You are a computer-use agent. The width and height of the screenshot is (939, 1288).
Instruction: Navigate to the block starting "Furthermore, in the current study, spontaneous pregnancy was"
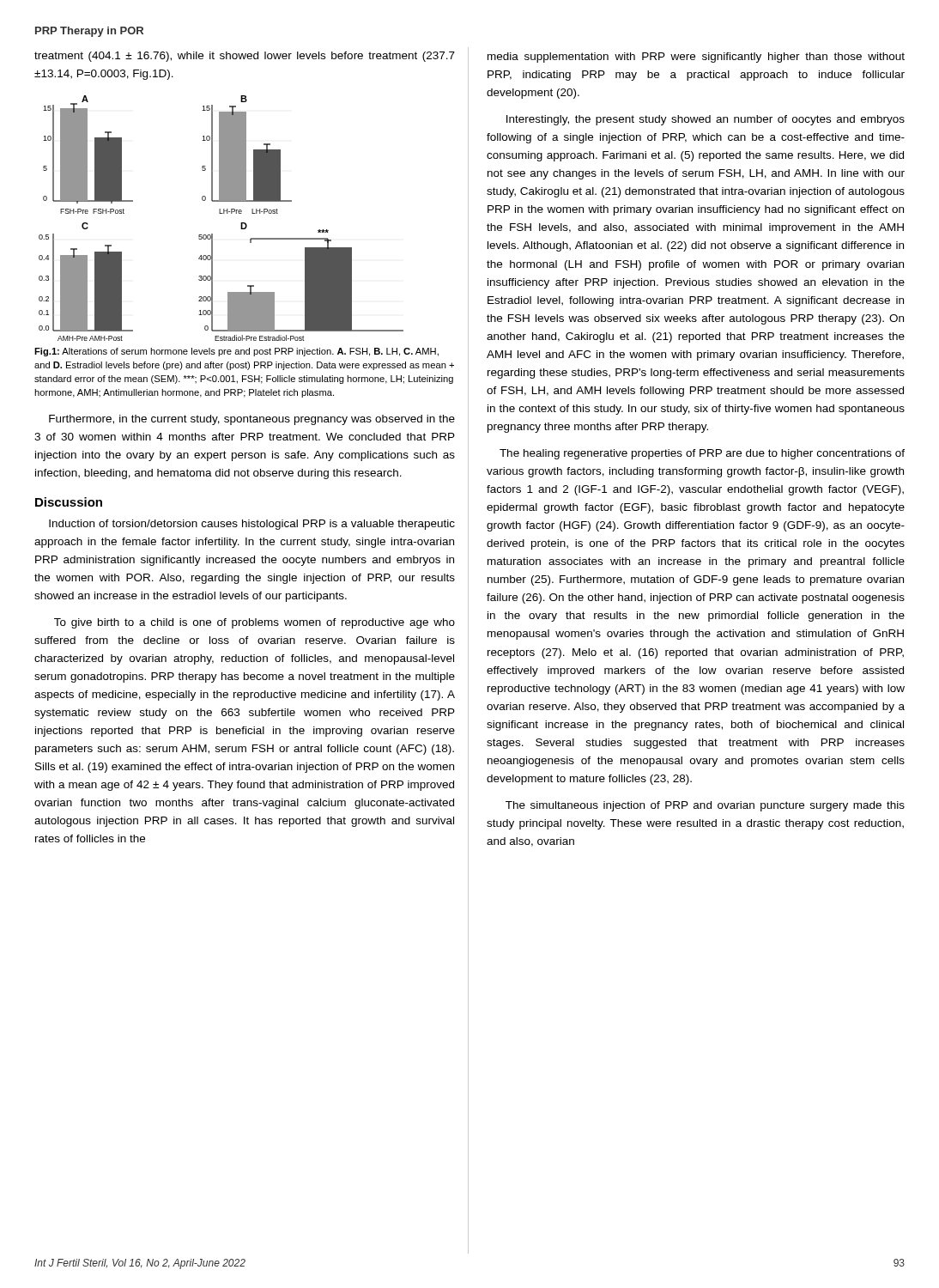pos(245,446)
